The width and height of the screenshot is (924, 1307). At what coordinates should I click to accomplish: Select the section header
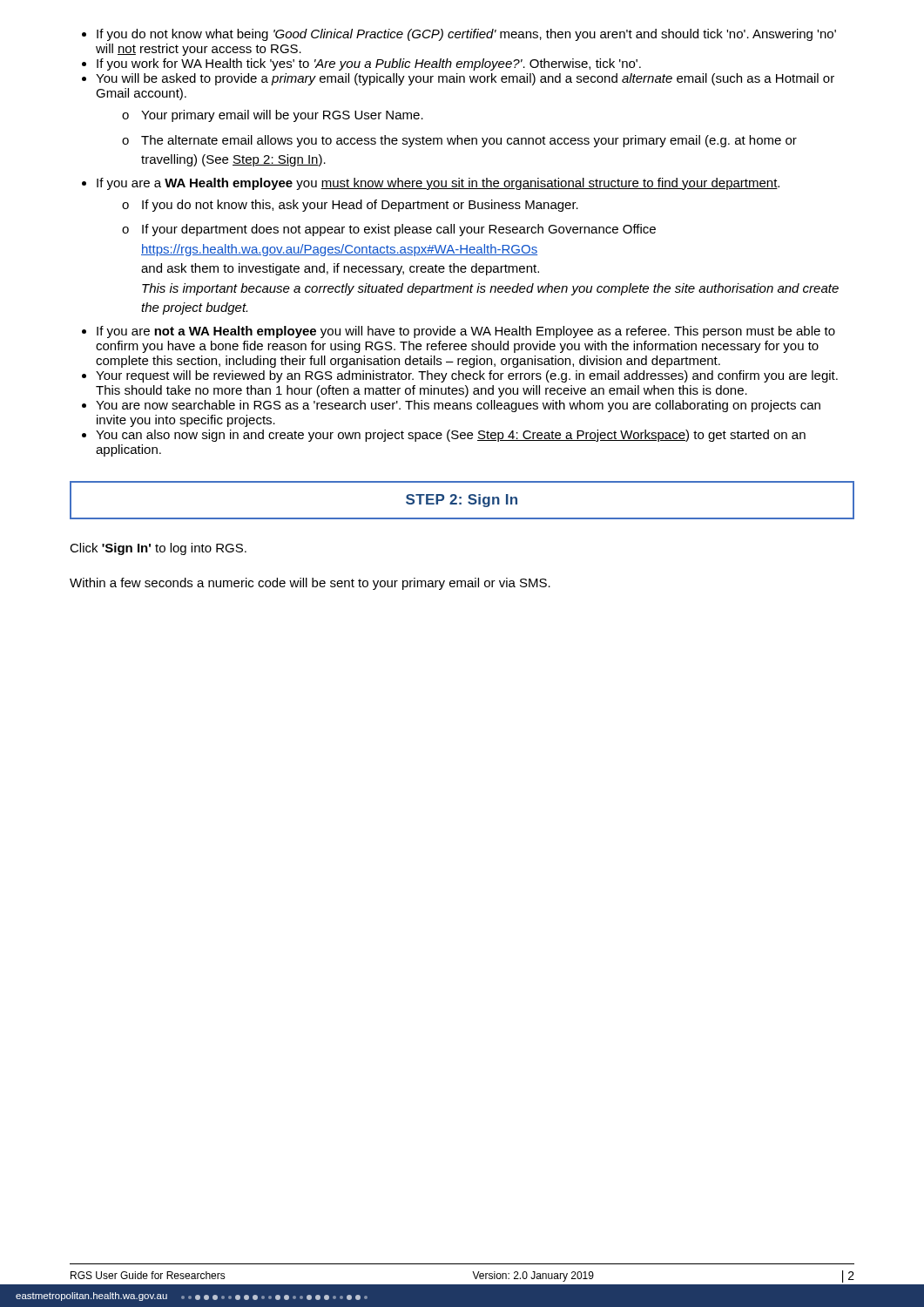click(x=462, y=499)
